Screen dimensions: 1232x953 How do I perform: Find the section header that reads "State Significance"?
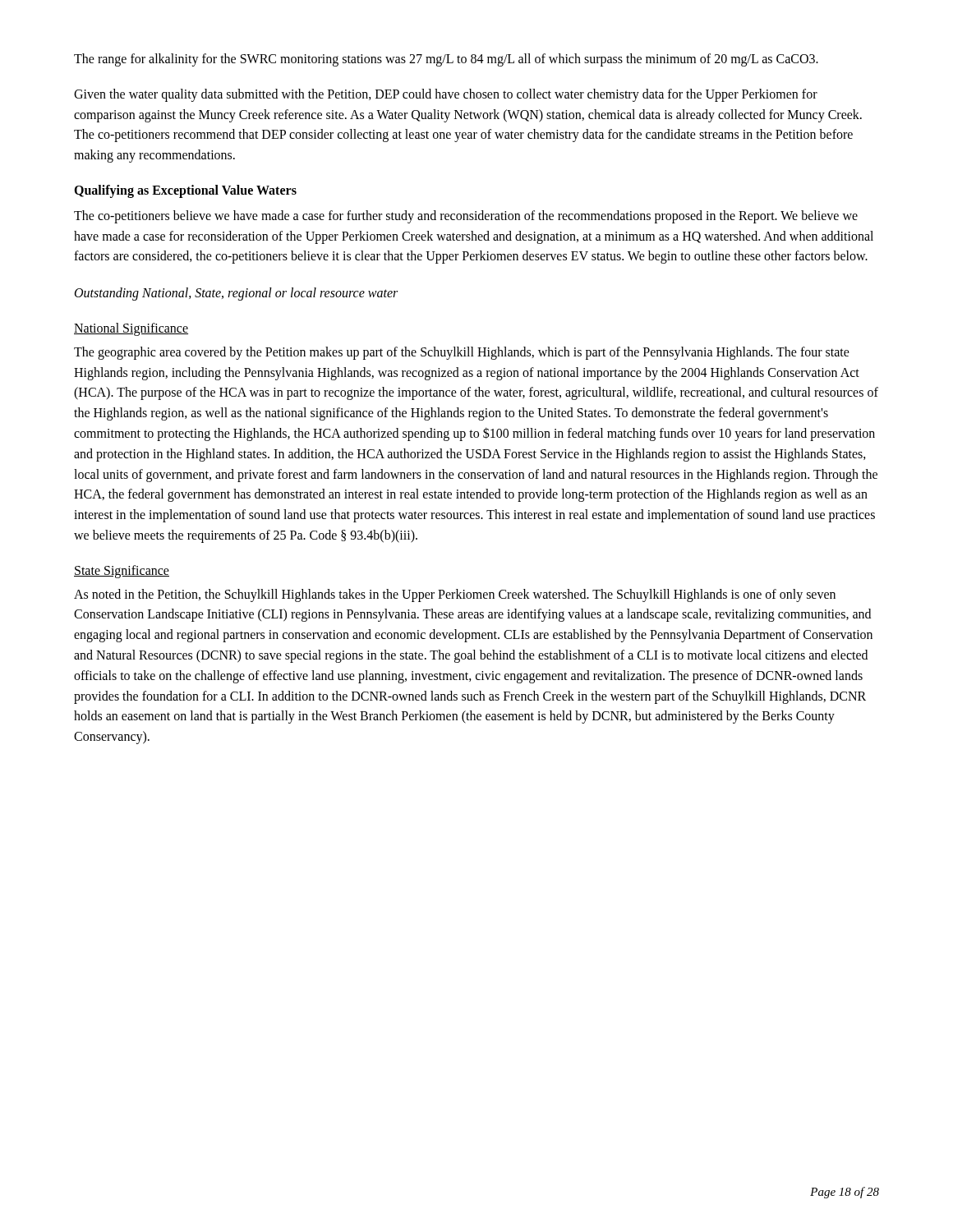(122, 572)
